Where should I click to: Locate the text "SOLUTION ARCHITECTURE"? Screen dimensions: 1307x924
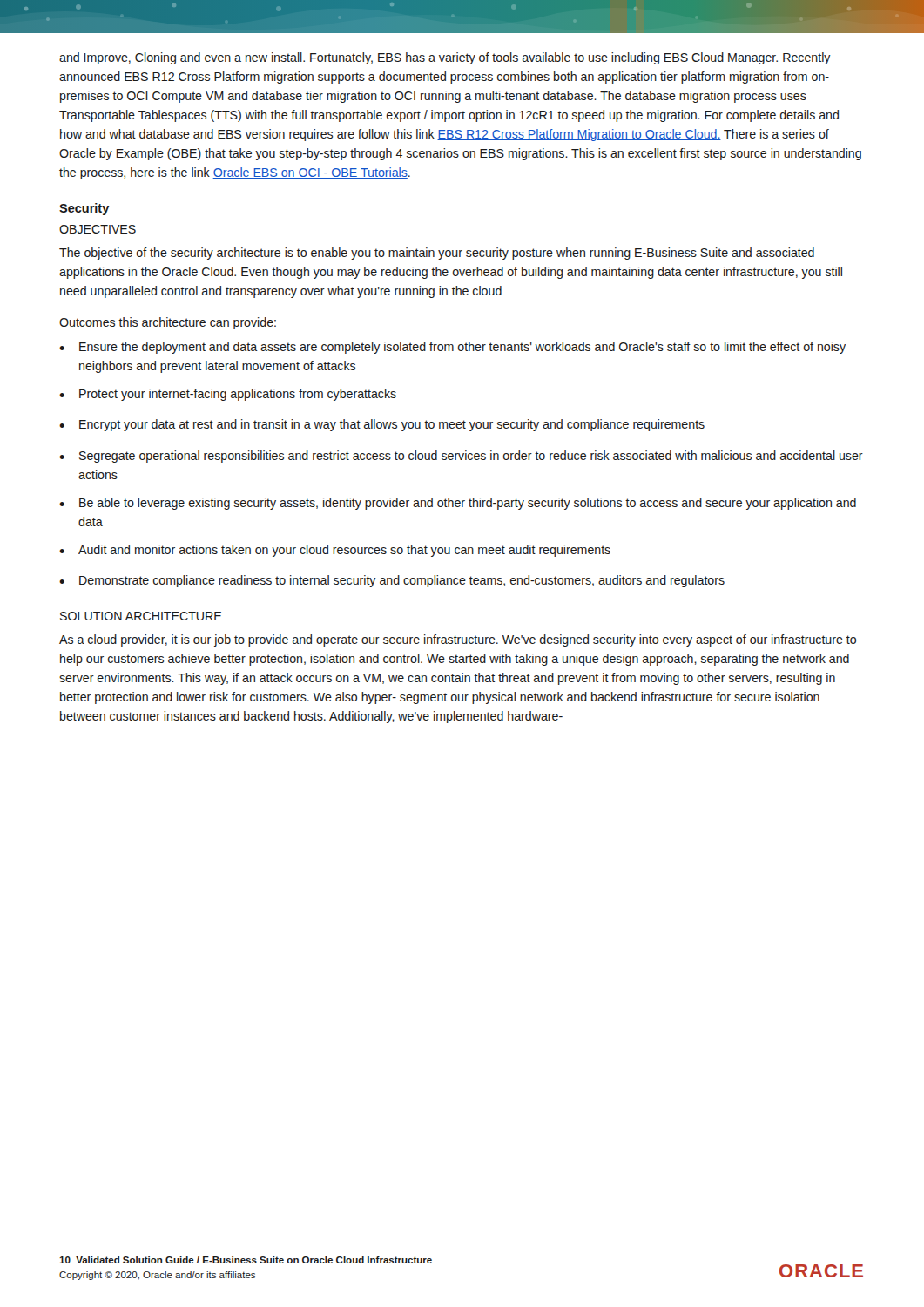pyautogui.click(x=141, y=616)
